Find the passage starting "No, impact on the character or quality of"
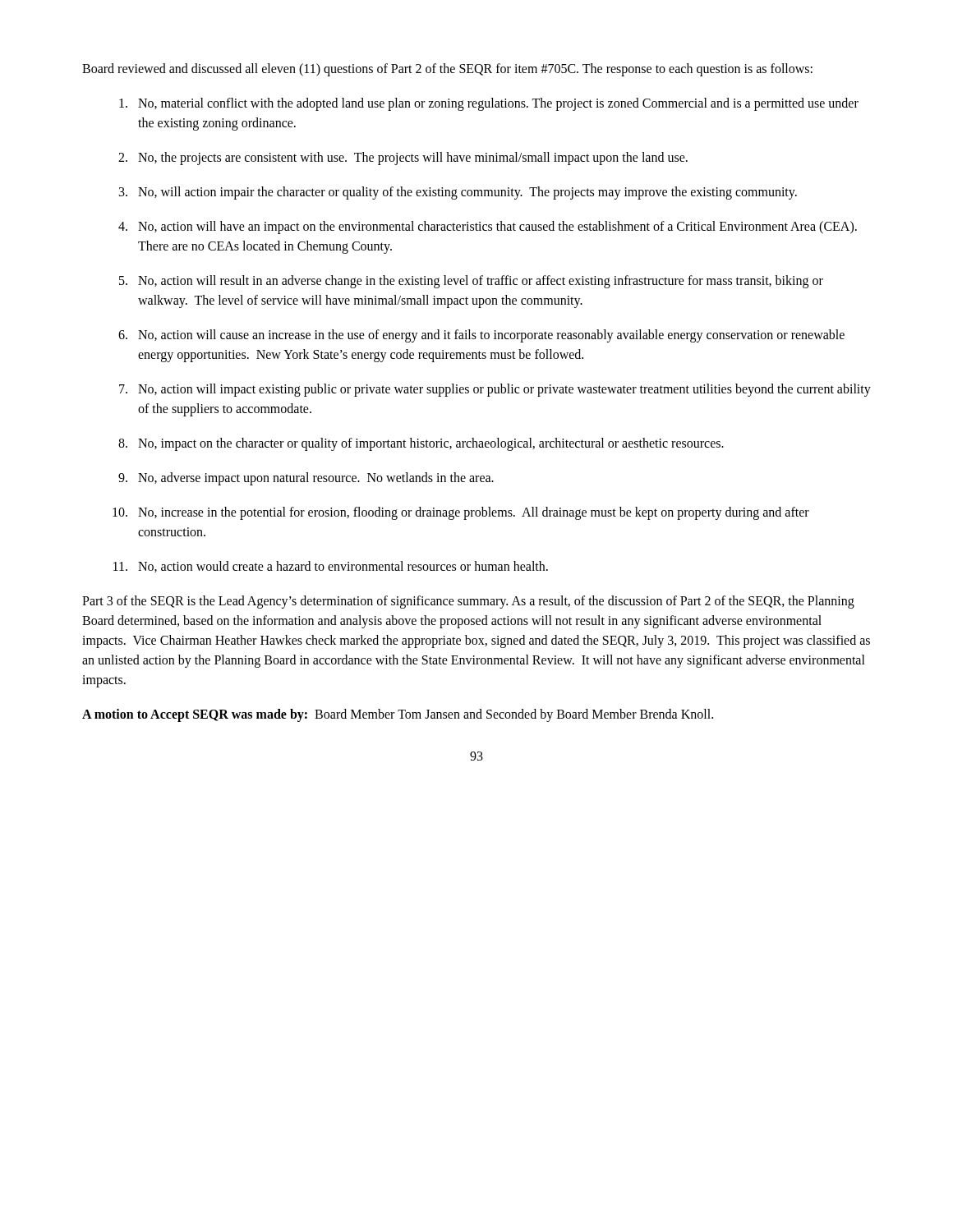The image size is (953, 1232). point(501,444)
